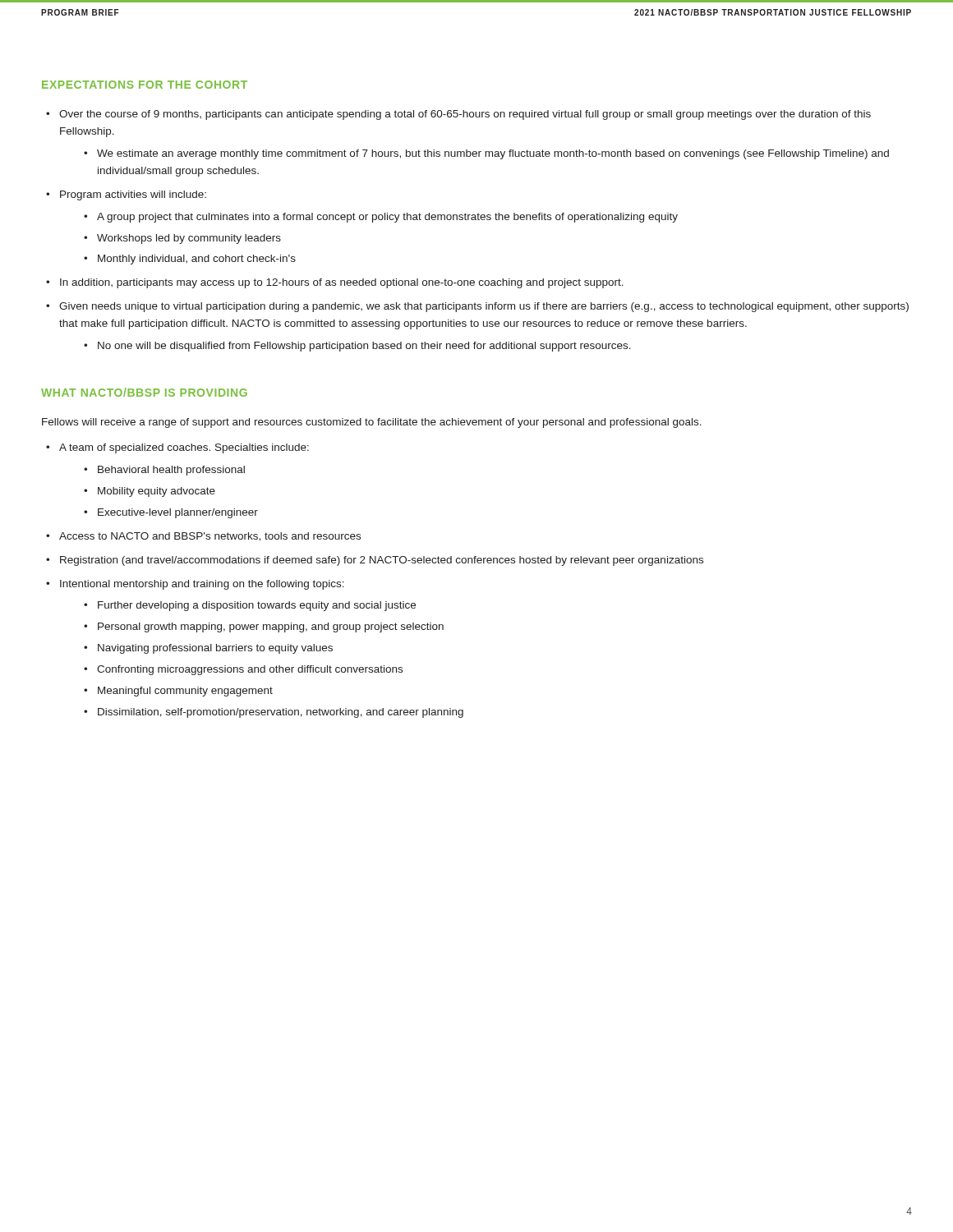Find "Confronting microaggressions and other difficult conversations" on this page
This screenshot has width=953, height=1232.
click(250, 669)
